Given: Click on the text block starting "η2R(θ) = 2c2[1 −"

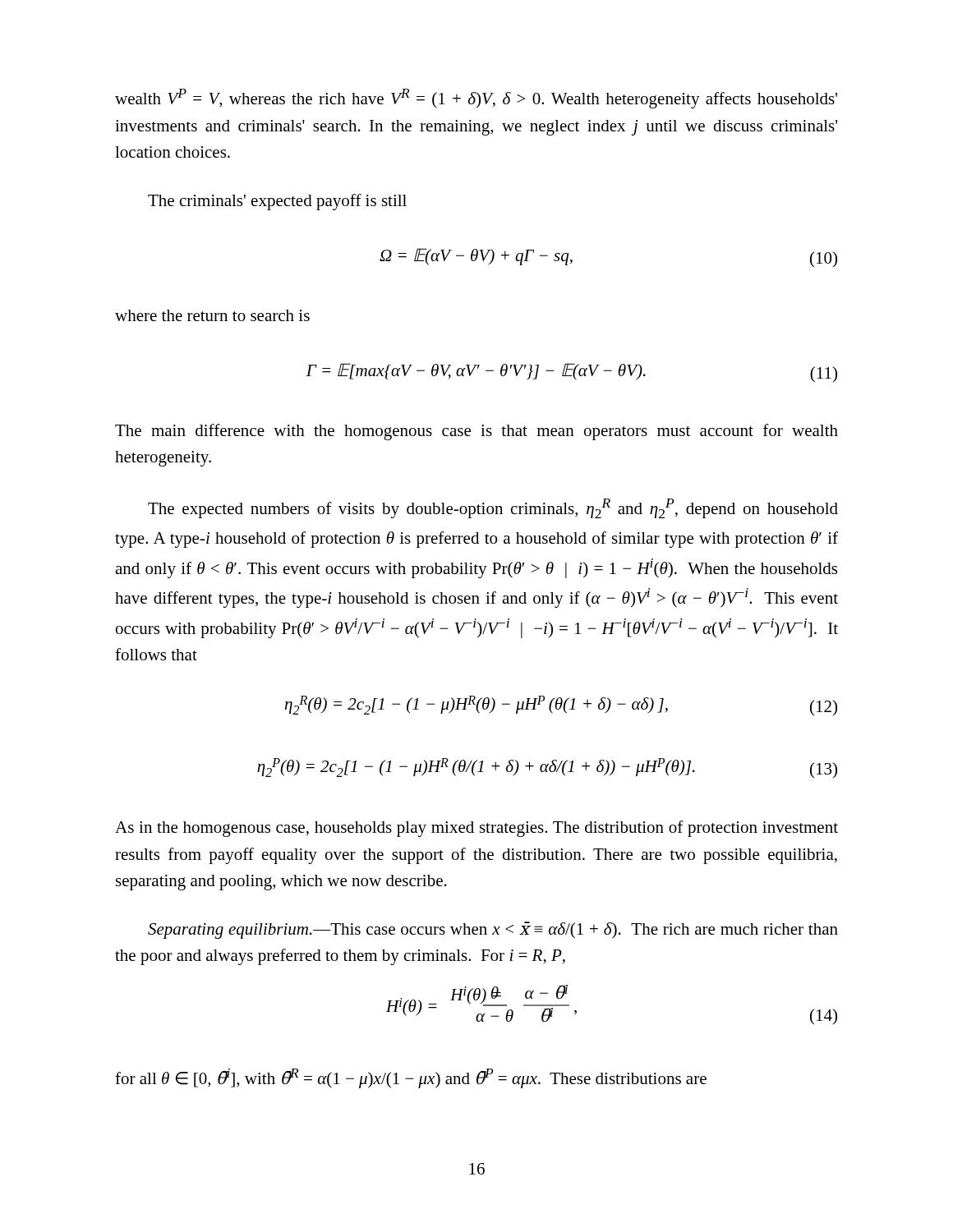Looking at the screenshot, I should coord(476,707).
